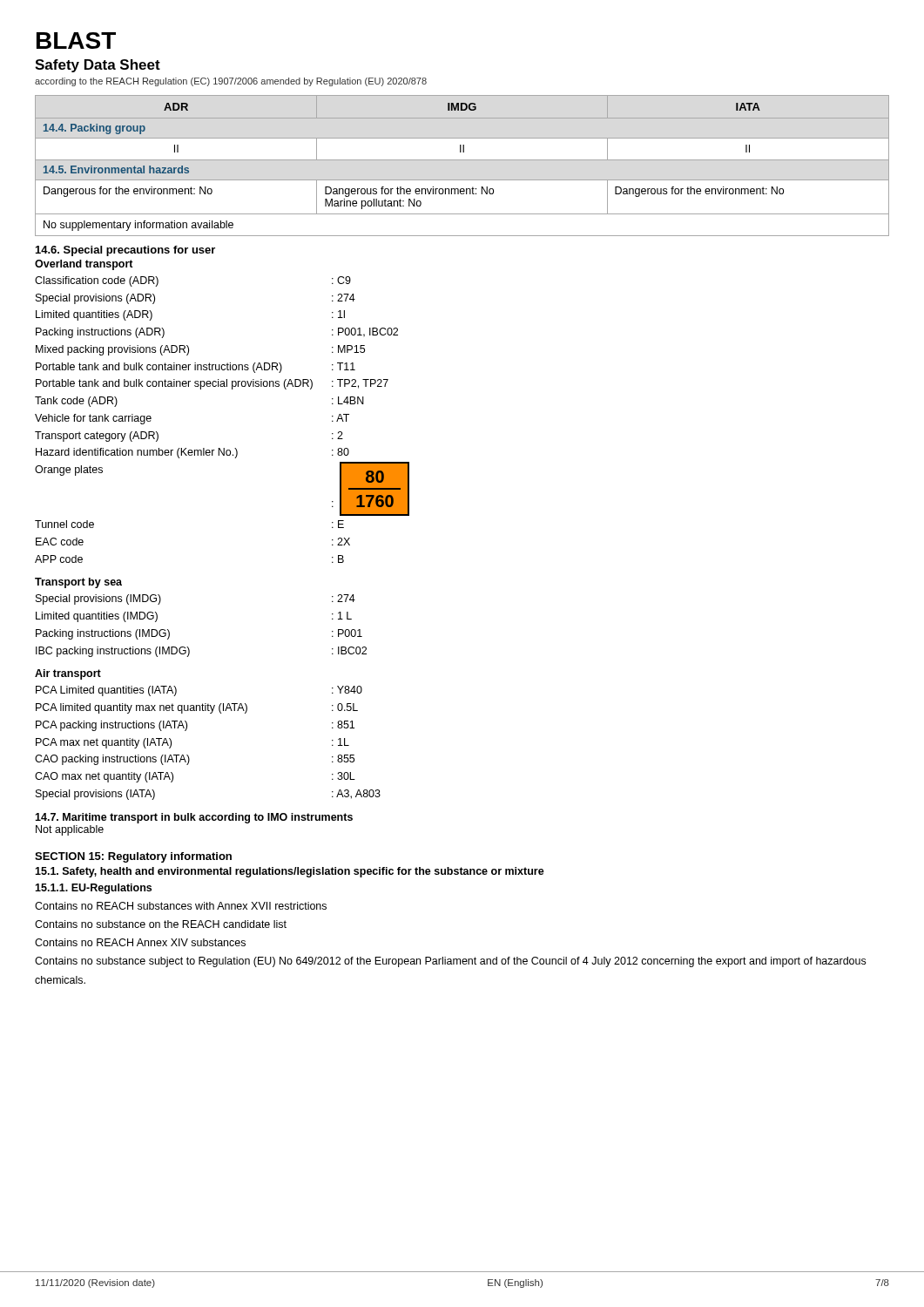The height and width of the screenshot is (1307, 924).
Task: Find "15.1.1. EU-Regulations" on this page
Action: pos(94,888)
